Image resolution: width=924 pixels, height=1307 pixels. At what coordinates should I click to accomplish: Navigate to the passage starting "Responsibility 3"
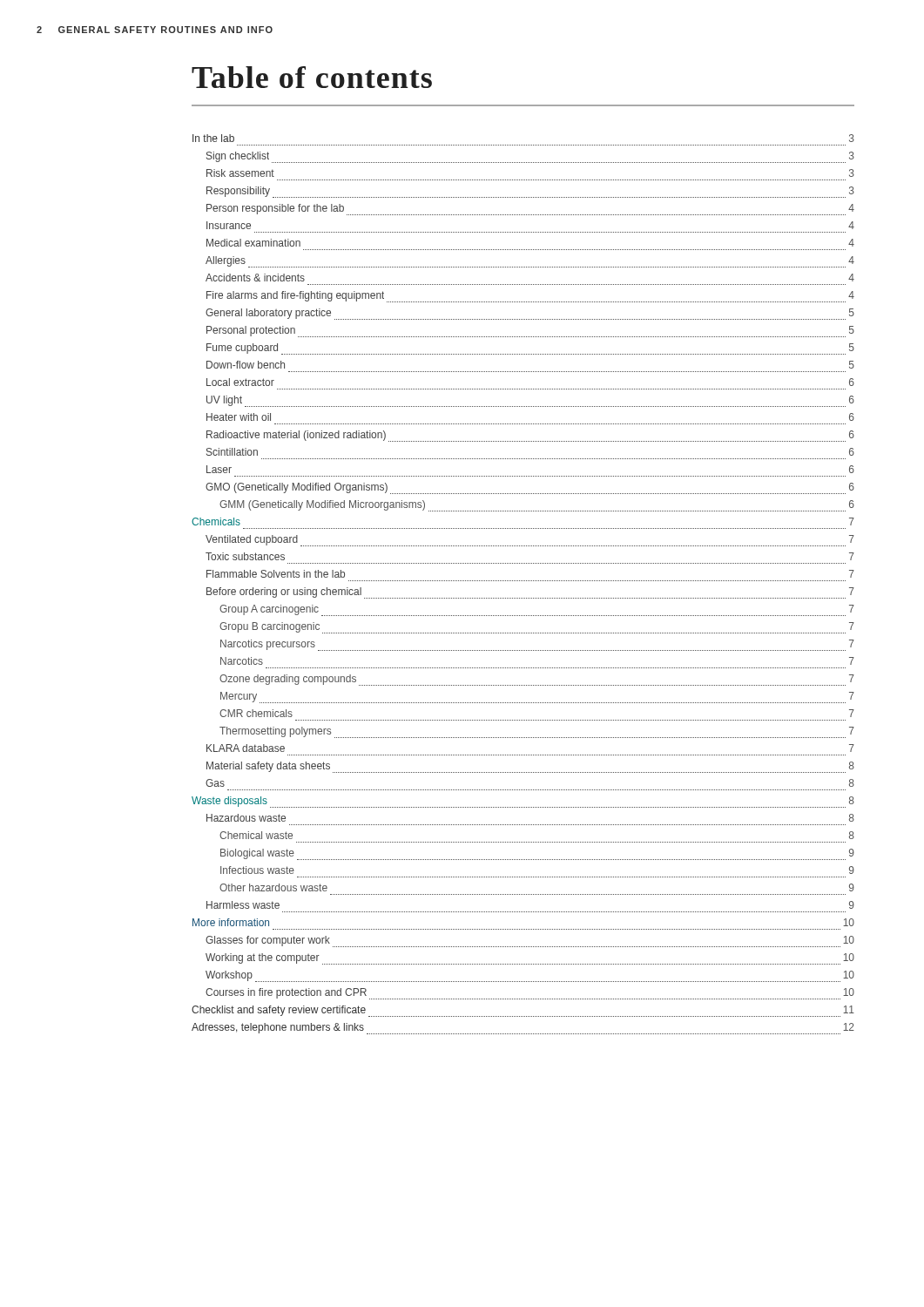(x=523, y=192)
